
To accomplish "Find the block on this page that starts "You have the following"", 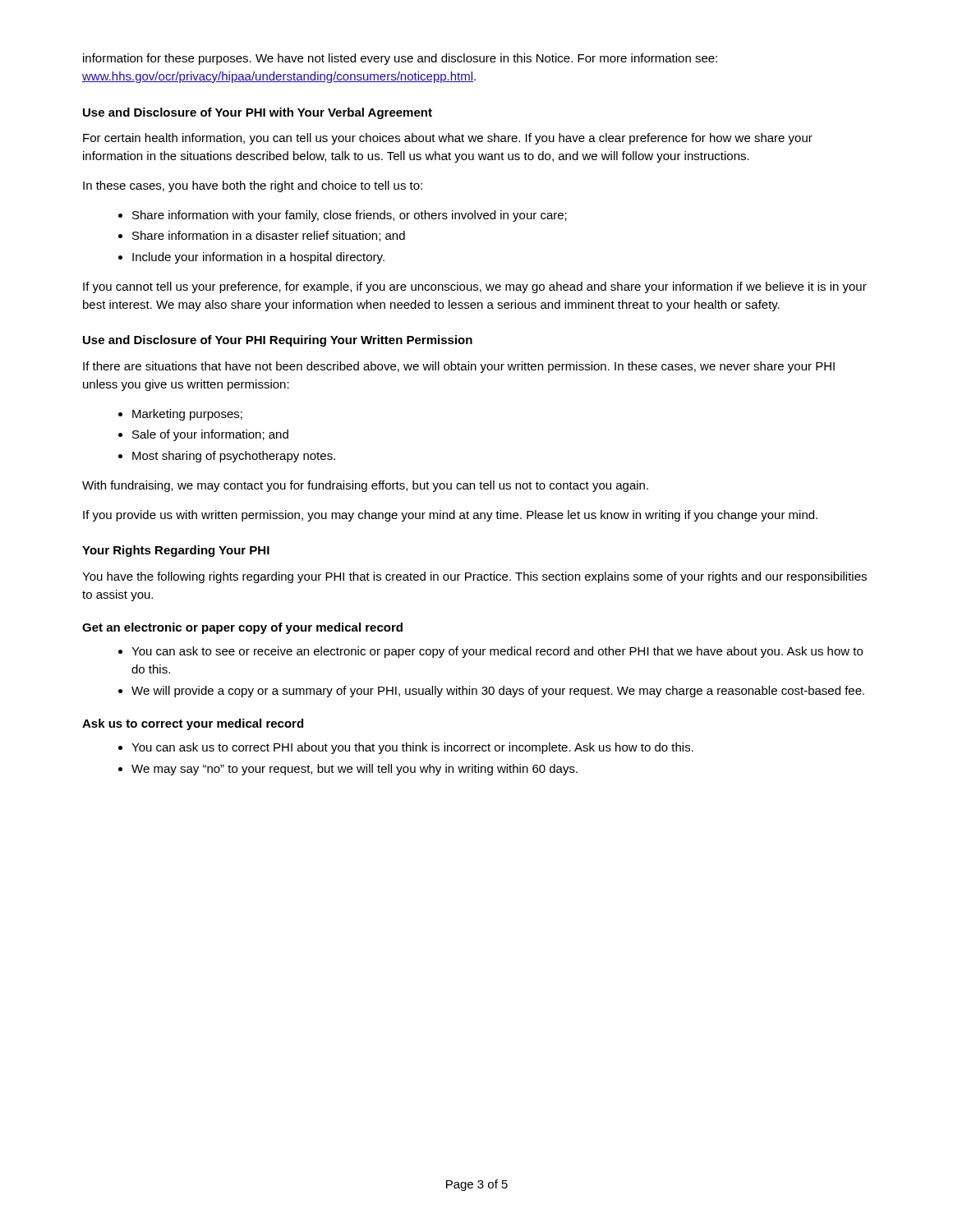I will (475, 585).
